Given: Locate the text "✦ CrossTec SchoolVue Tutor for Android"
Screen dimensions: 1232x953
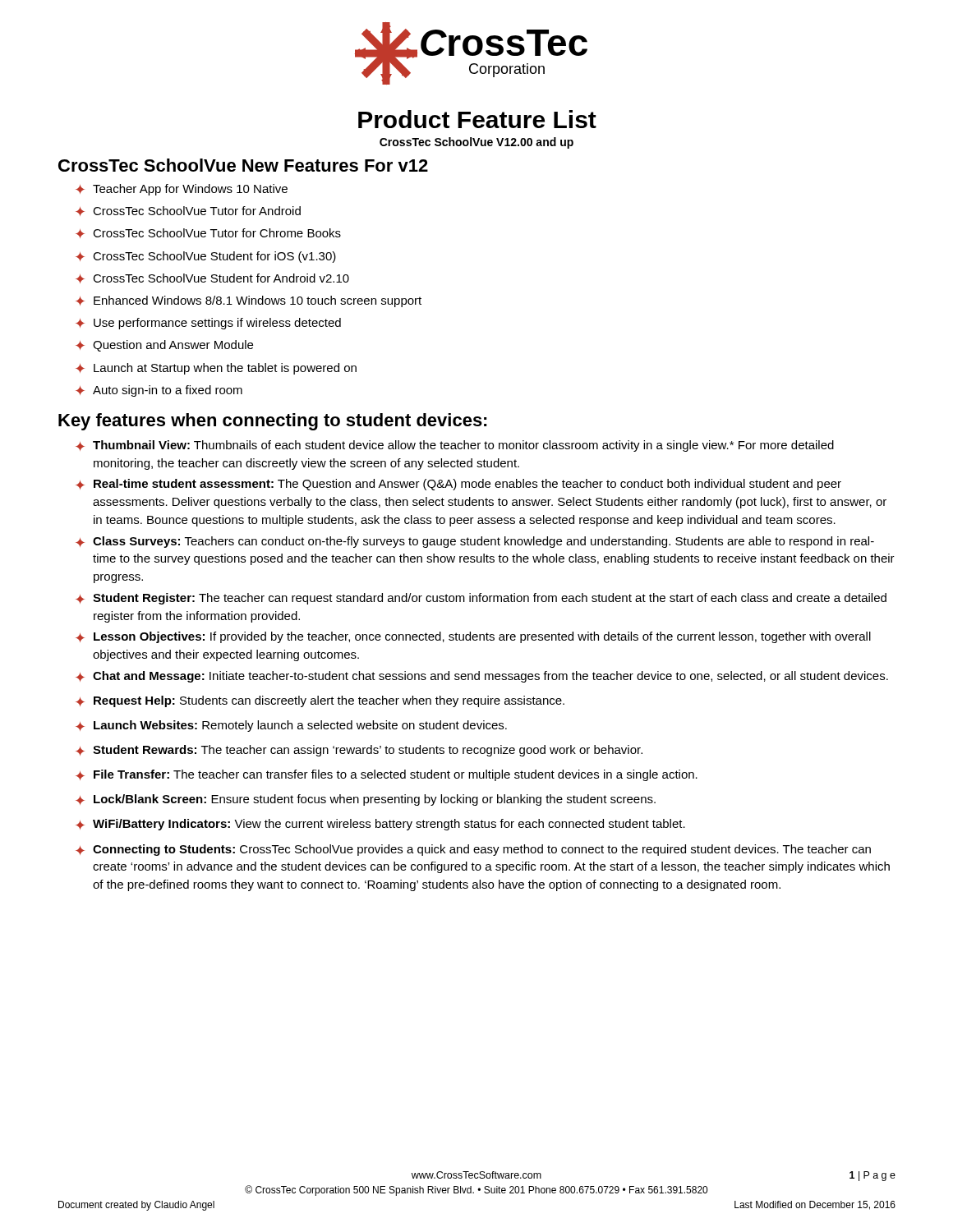Looking at the screenshot, I should tap(188, 211).
